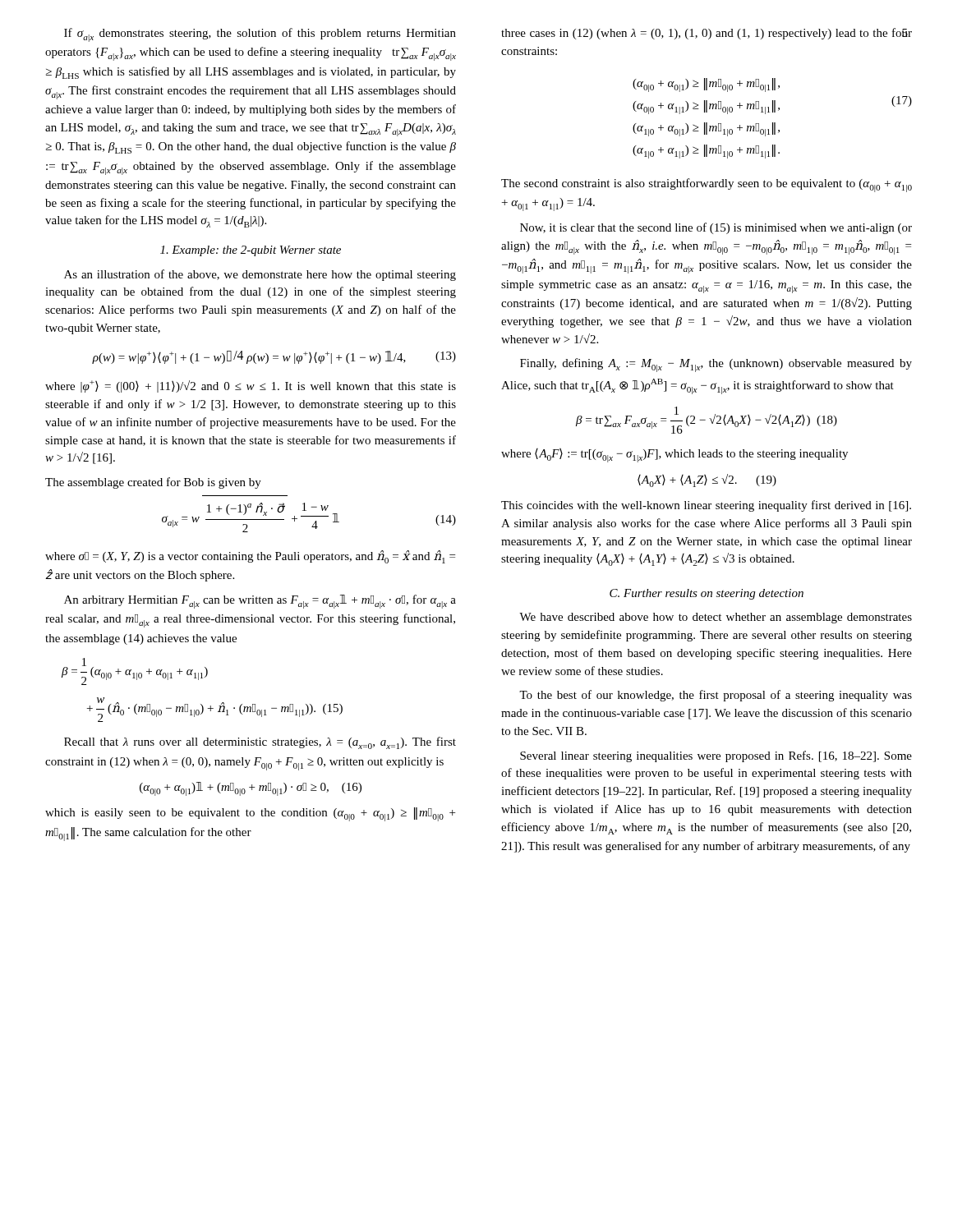Screen dimensions: 1232x953
Task: Select the element starting "The second constraint is also straightforwardly seen"
Action: (707, 285)
